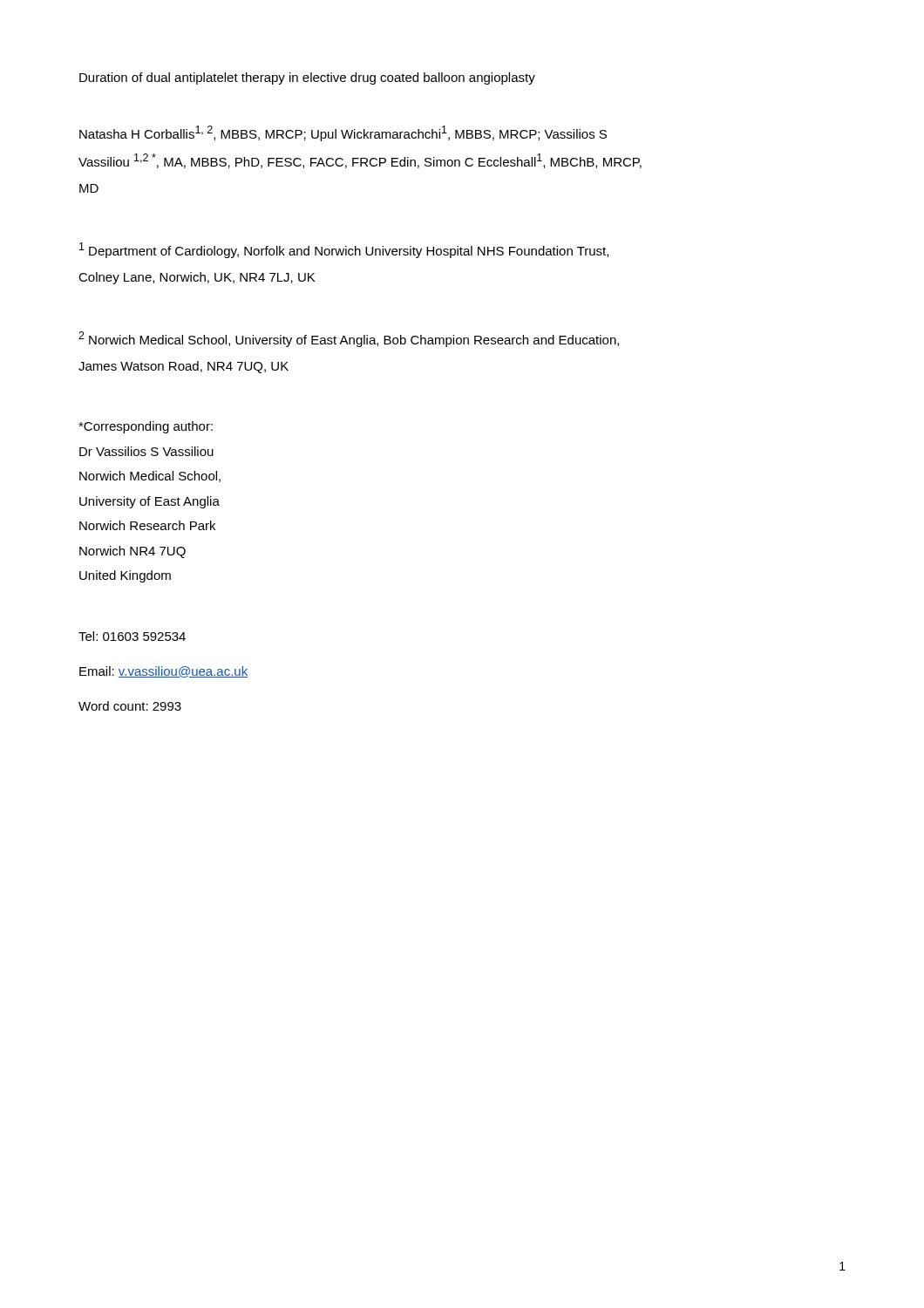924x1308 pixels.
Task: Locate the text block starting "Tel: 01603 592534"
Action: 132,636
